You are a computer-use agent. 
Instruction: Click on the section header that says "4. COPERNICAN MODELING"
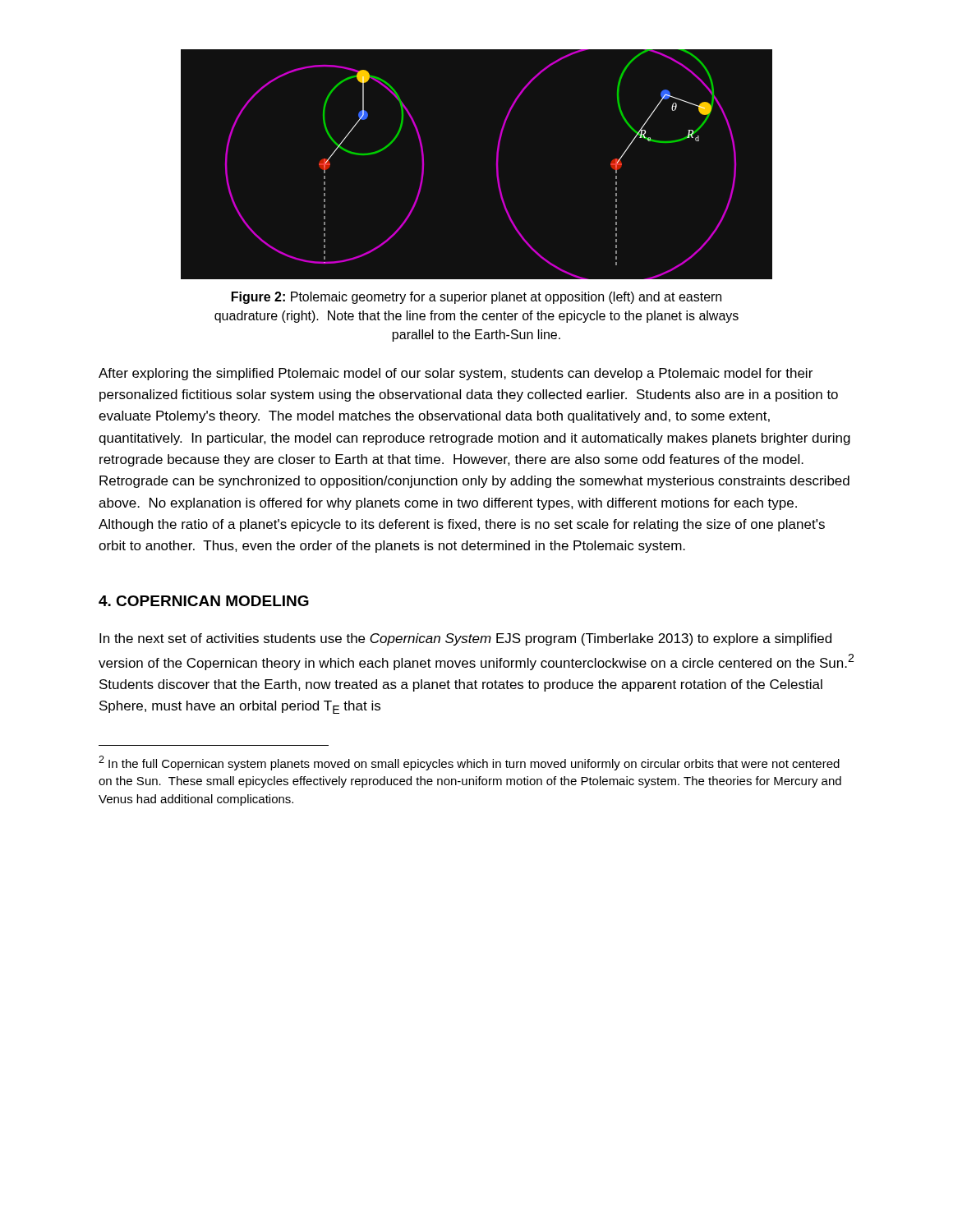coord(204,600)
